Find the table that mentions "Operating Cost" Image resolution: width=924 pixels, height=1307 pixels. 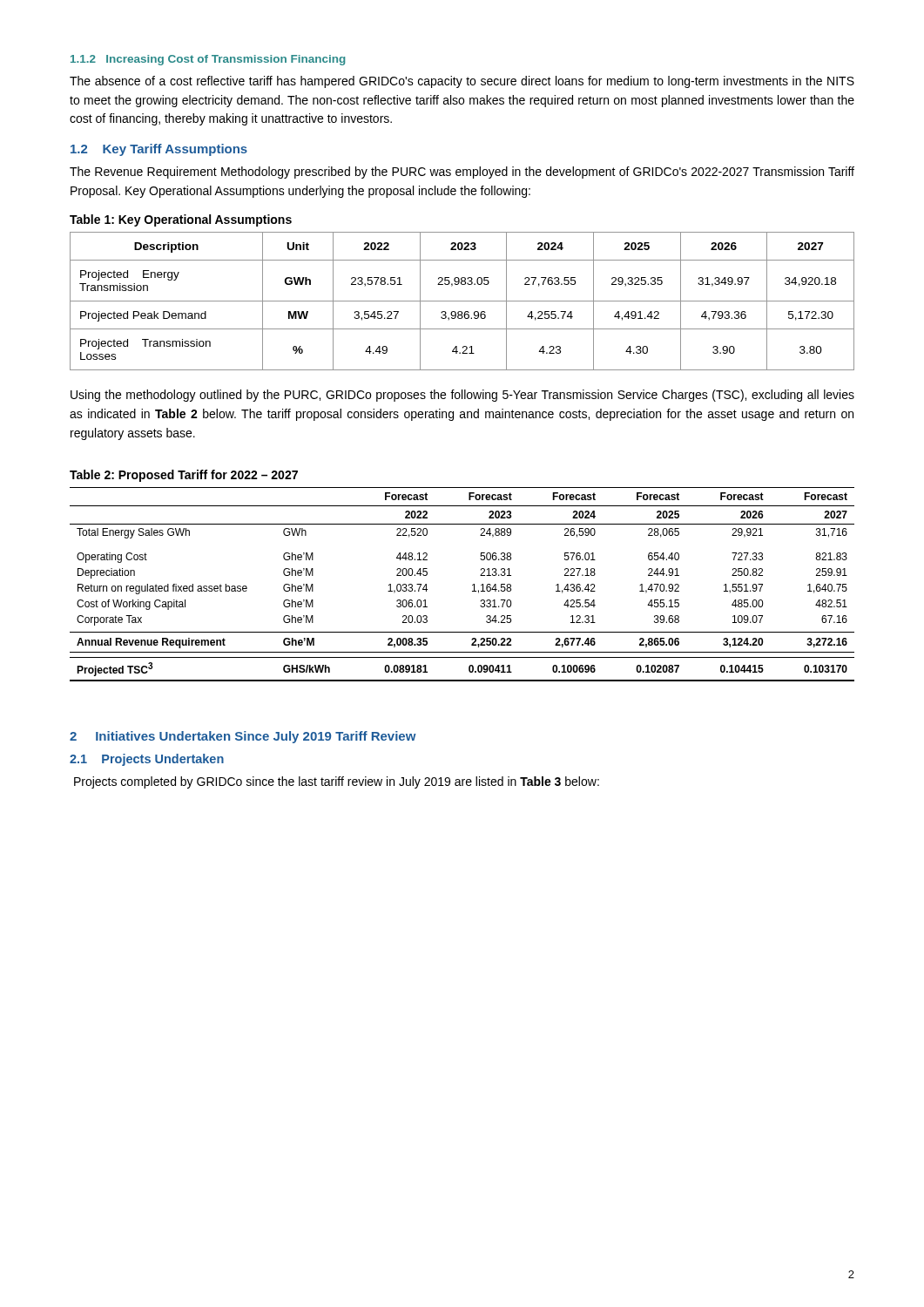pos(462,584)
